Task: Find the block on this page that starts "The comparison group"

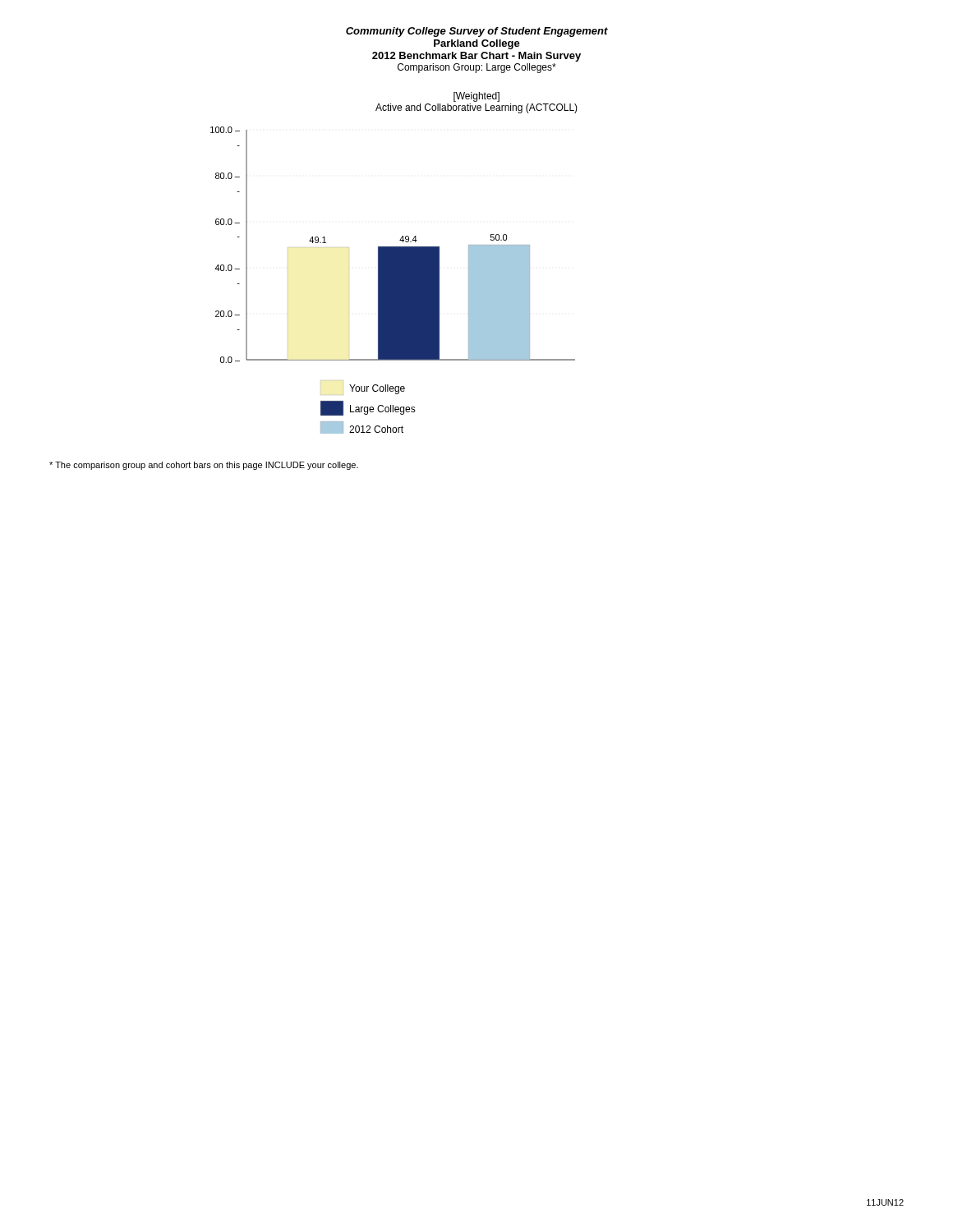Action: [x=204, y=465]
